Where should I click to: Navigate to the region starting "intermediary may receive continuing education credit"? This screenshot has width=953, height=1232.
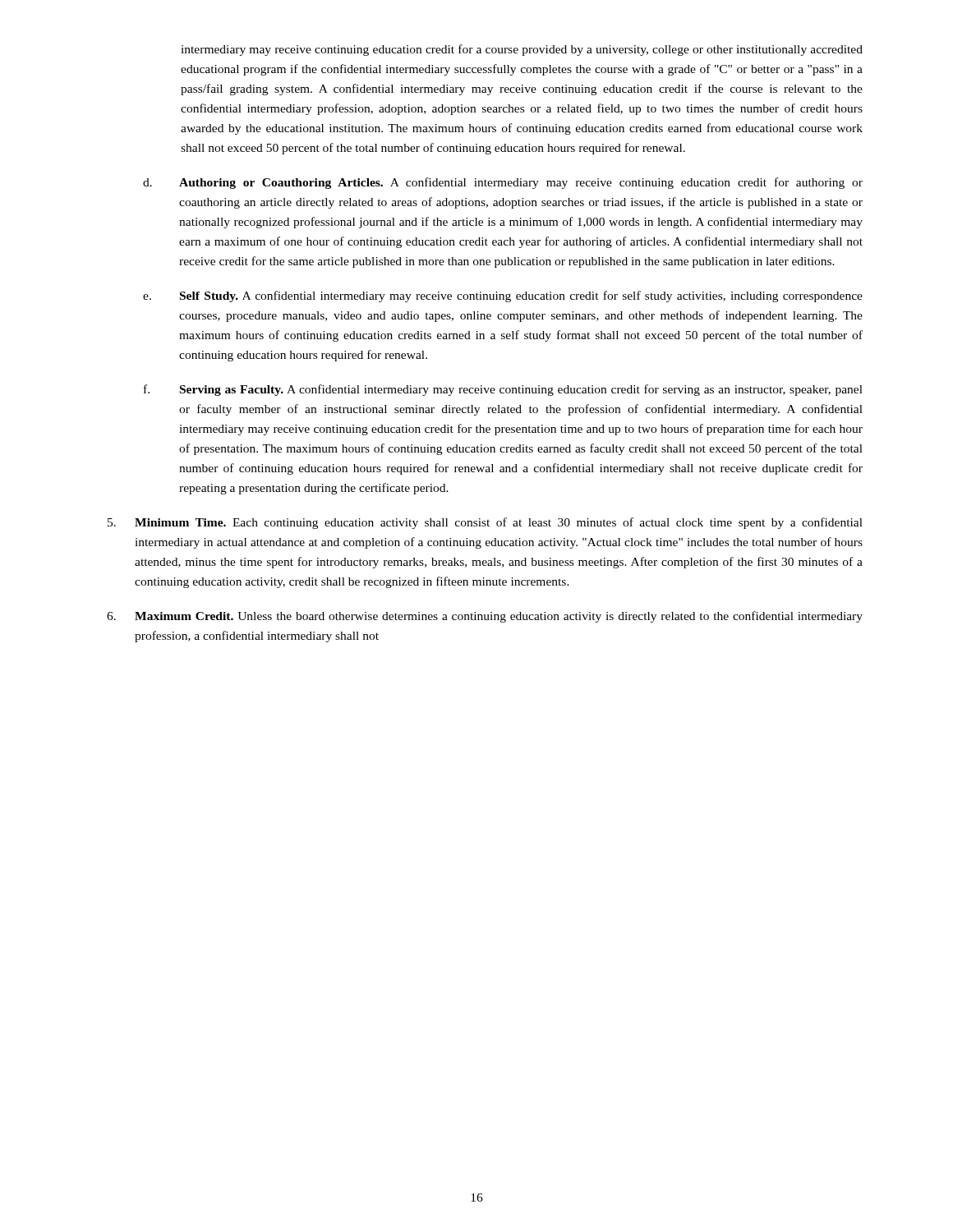[522, 98]
